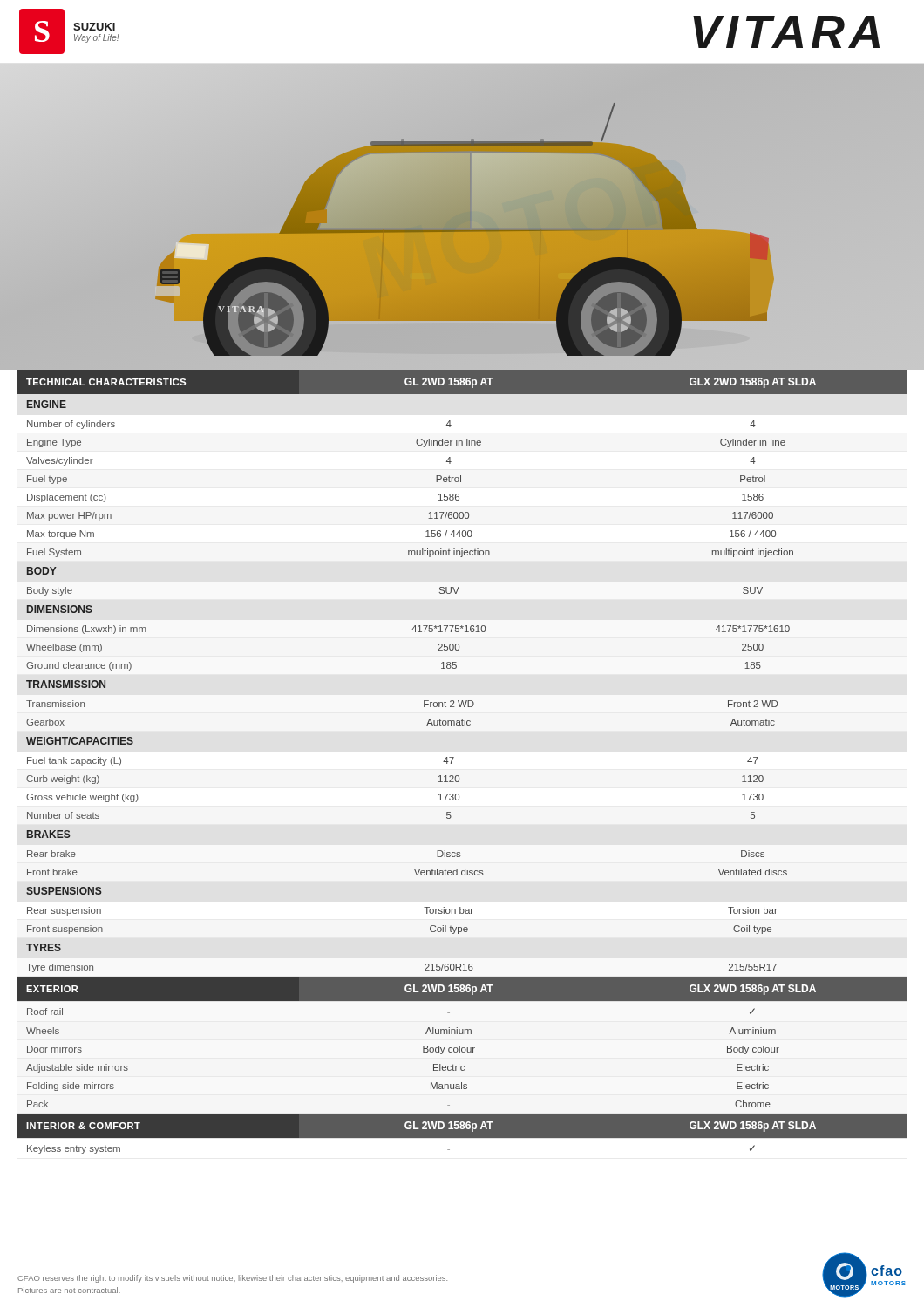The width and height of the screenshot is (924, 1308).
Task: Find the table that mentions "TECHNICAL CHARACTERISTICS"
Action: pyautogui.click(x=462, y=764)
